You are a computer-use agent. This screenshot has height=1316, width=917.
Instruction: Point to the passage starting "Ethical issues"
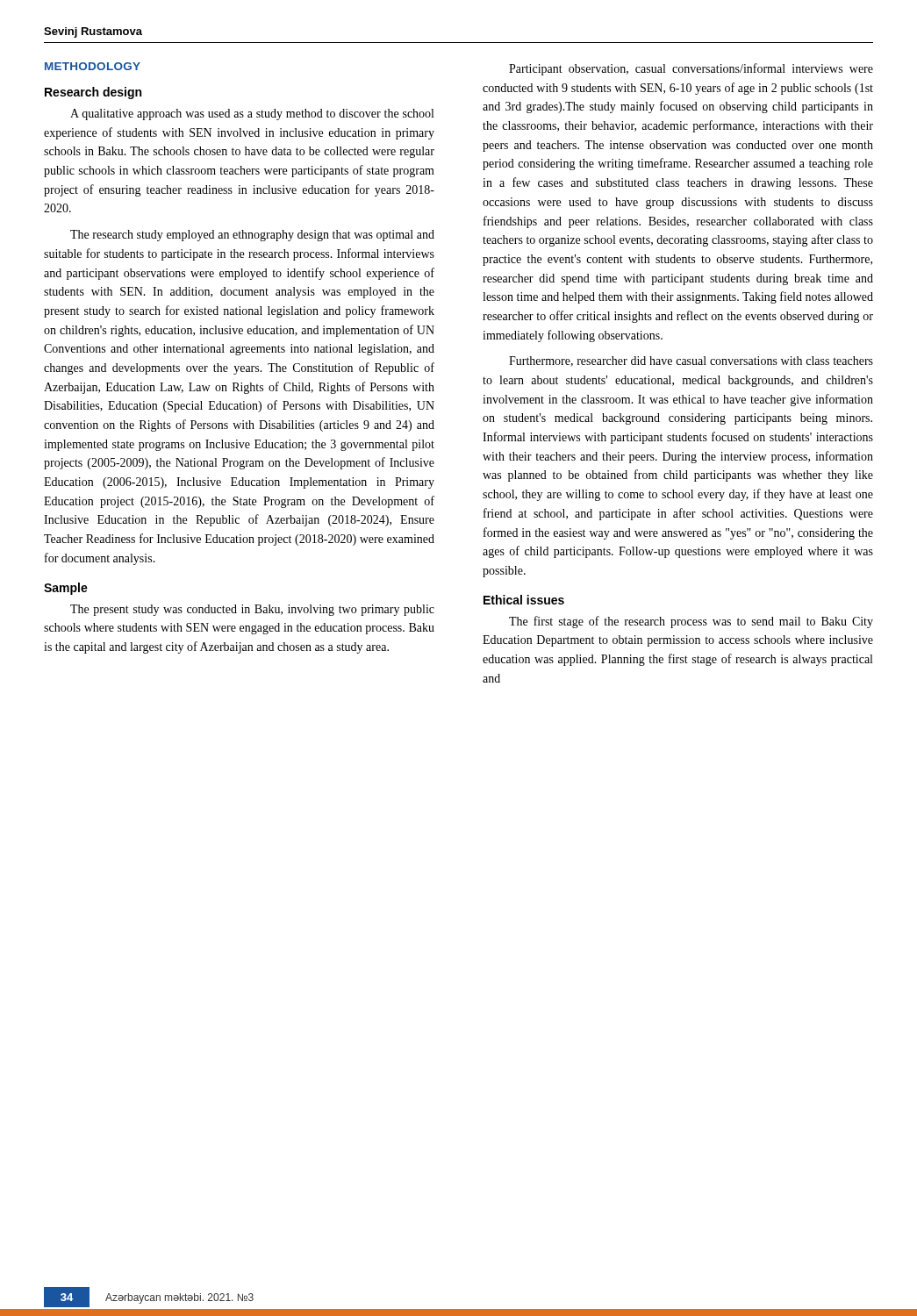coord(524,600)
